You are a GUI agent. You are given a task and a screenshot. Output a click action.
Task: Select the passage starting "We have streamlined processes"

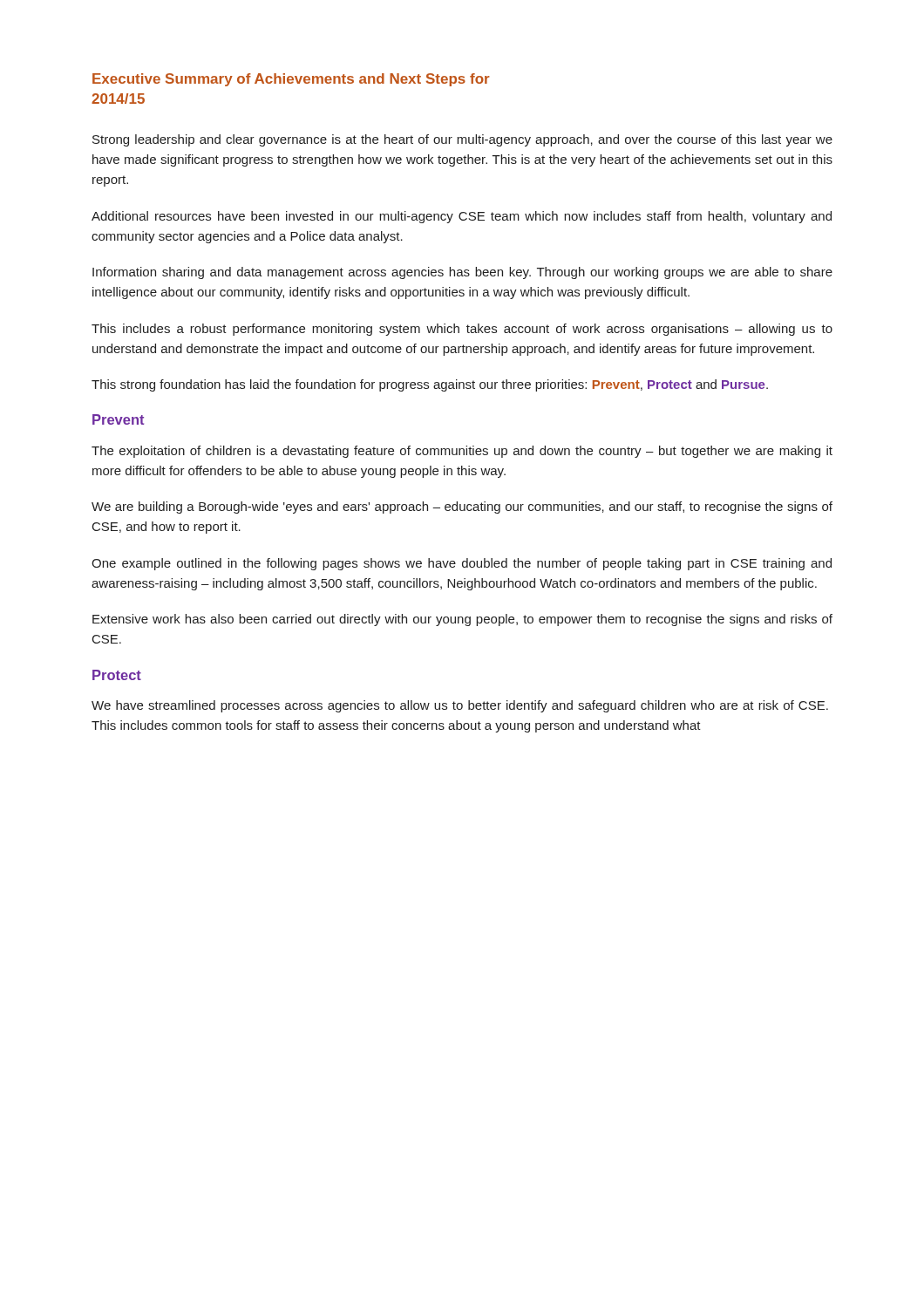(x=462, y=715)
